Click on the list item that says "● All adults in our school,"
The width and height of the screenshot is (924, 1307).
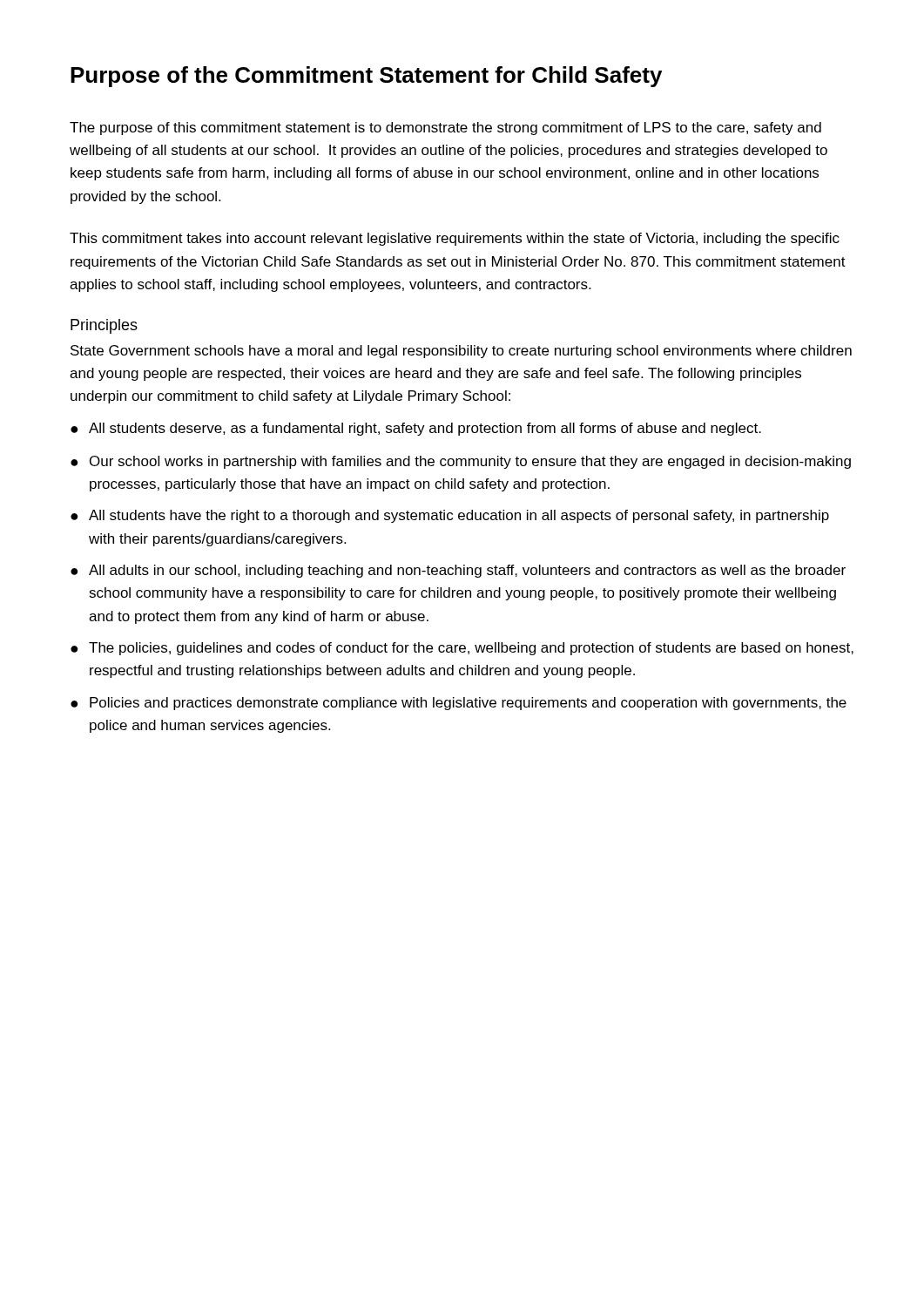pos(462,594)
